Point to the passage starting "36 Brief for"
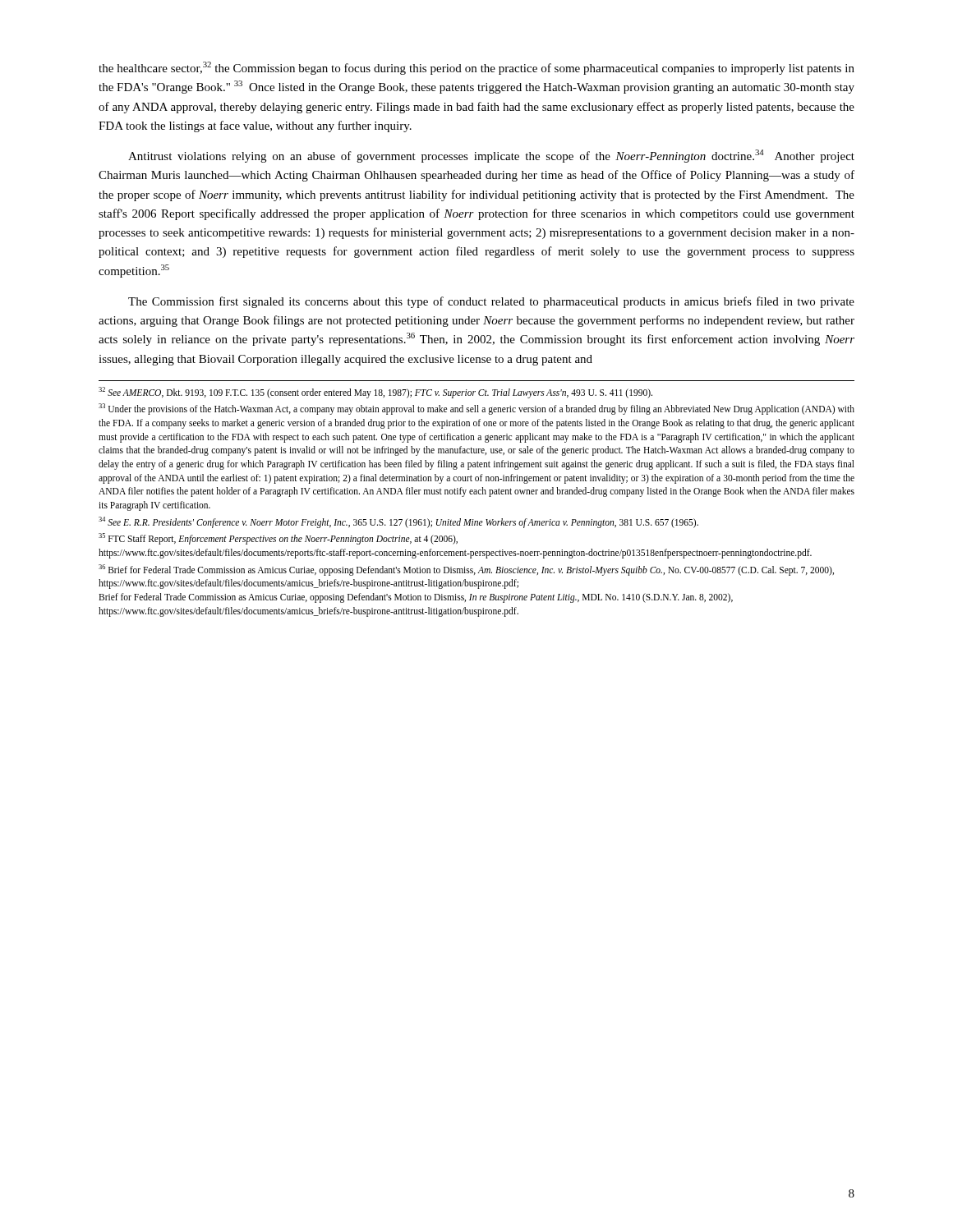Image resolution: width=953 pixels, height=1232 pixels. (x=467, y=590)
